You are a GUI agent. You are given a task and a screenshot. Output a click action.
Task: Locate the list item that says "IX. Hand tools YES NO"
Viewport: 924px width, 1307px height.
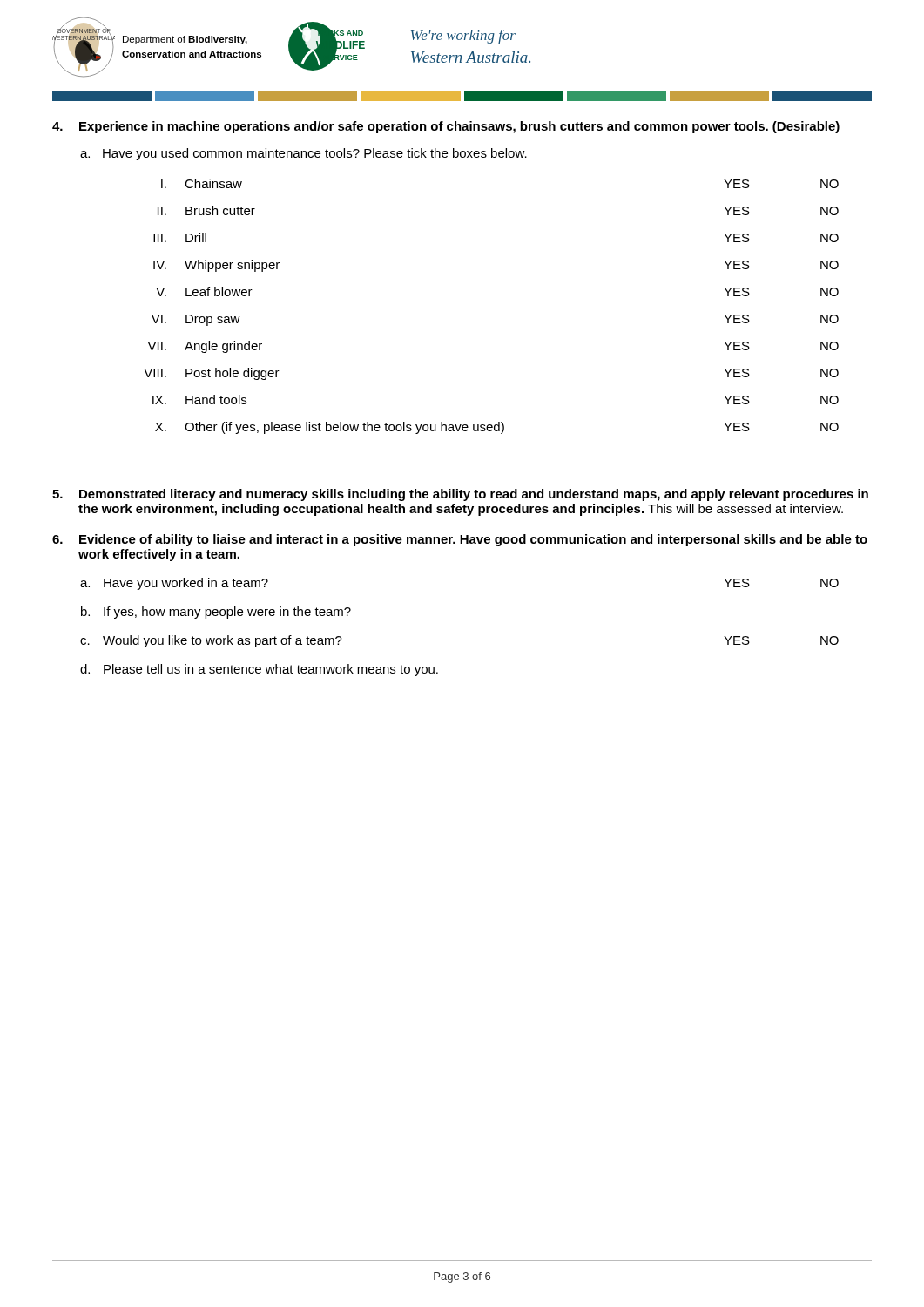(211, 399)
